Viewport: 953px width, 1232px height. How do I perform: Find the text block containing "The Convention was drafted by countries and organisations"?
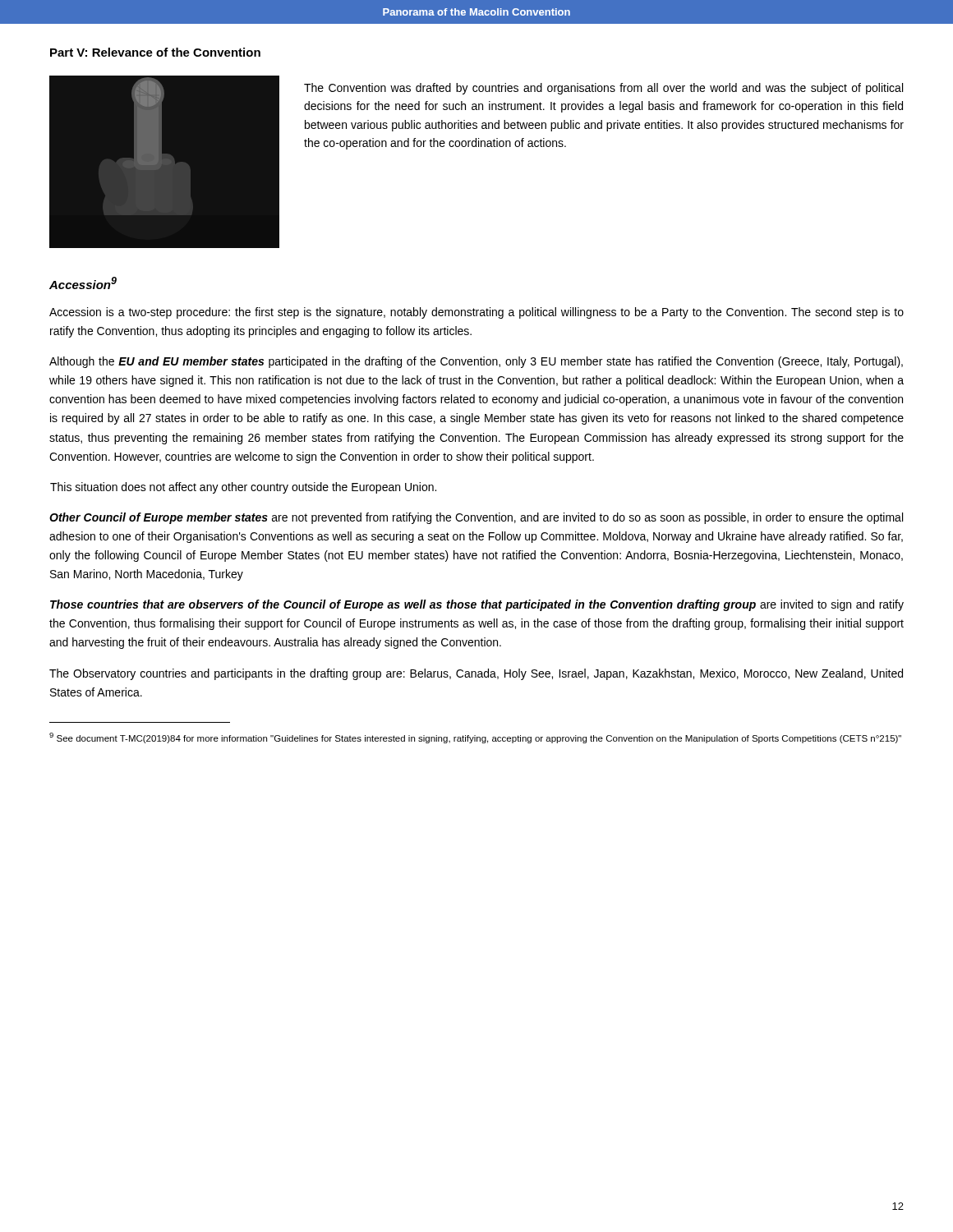(604, 115)
